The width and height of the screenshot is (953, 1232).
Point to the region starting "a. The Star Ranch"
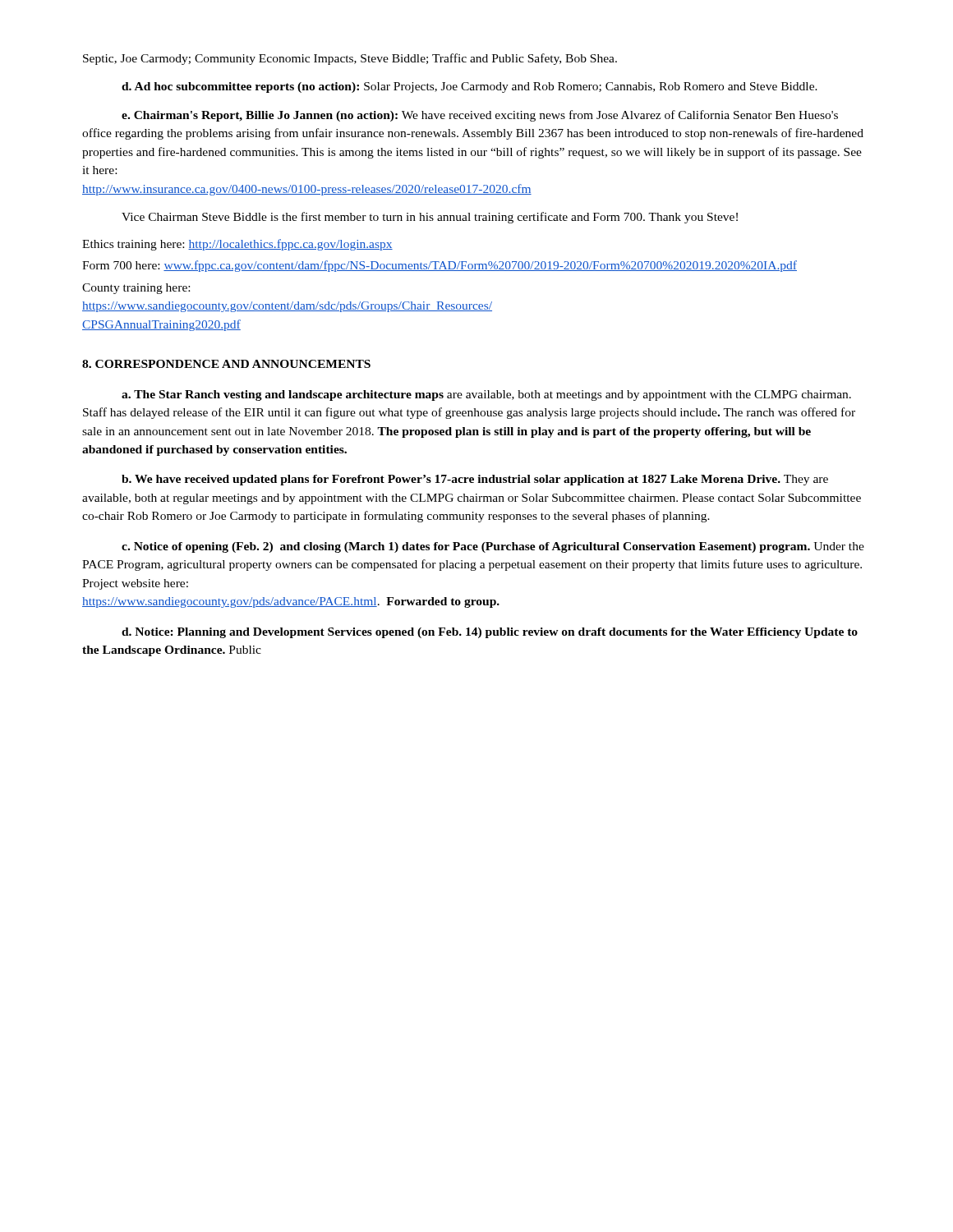pos(476,422)
